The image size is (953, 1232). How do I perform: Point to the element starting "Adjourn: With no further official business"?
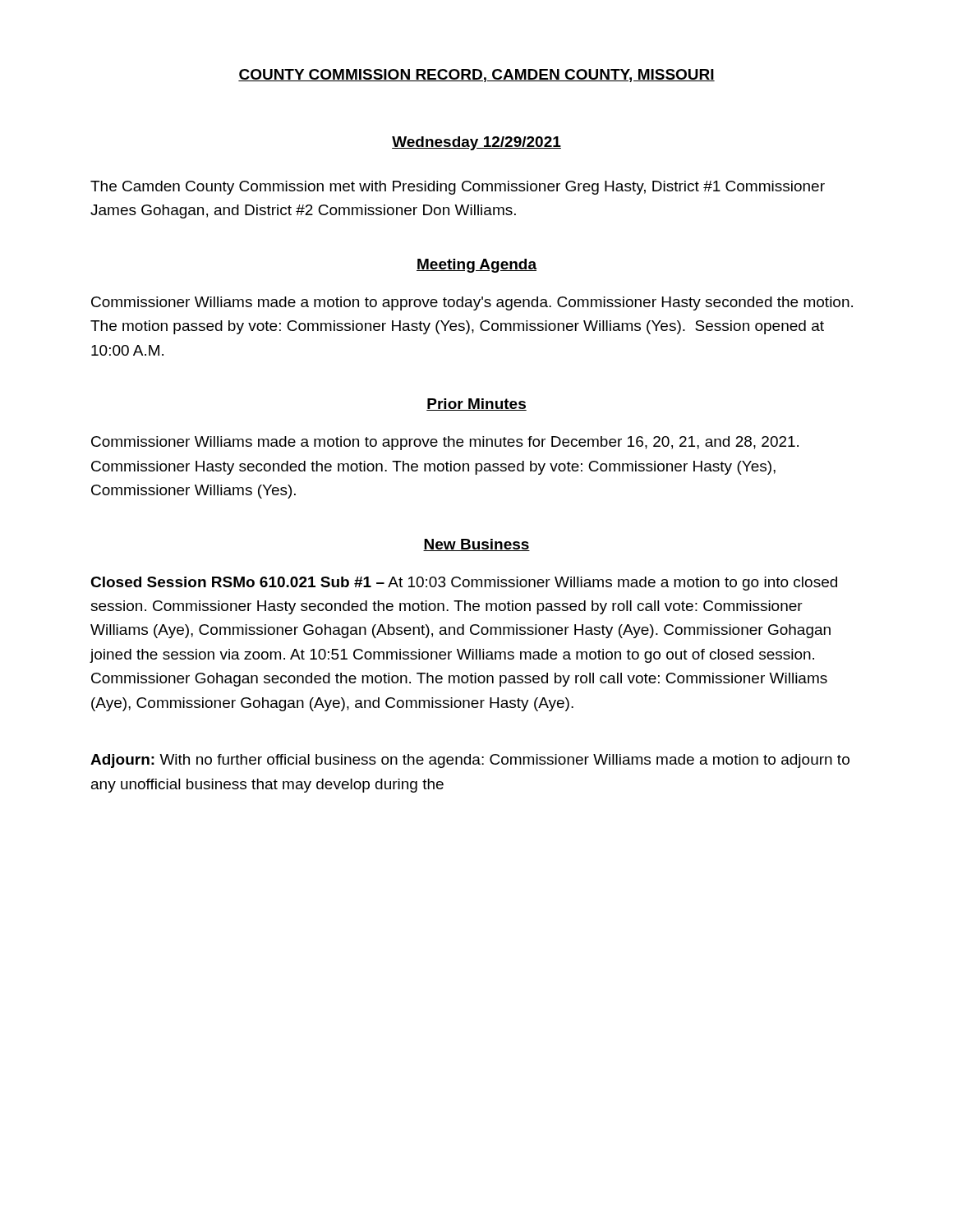point(470,771)
